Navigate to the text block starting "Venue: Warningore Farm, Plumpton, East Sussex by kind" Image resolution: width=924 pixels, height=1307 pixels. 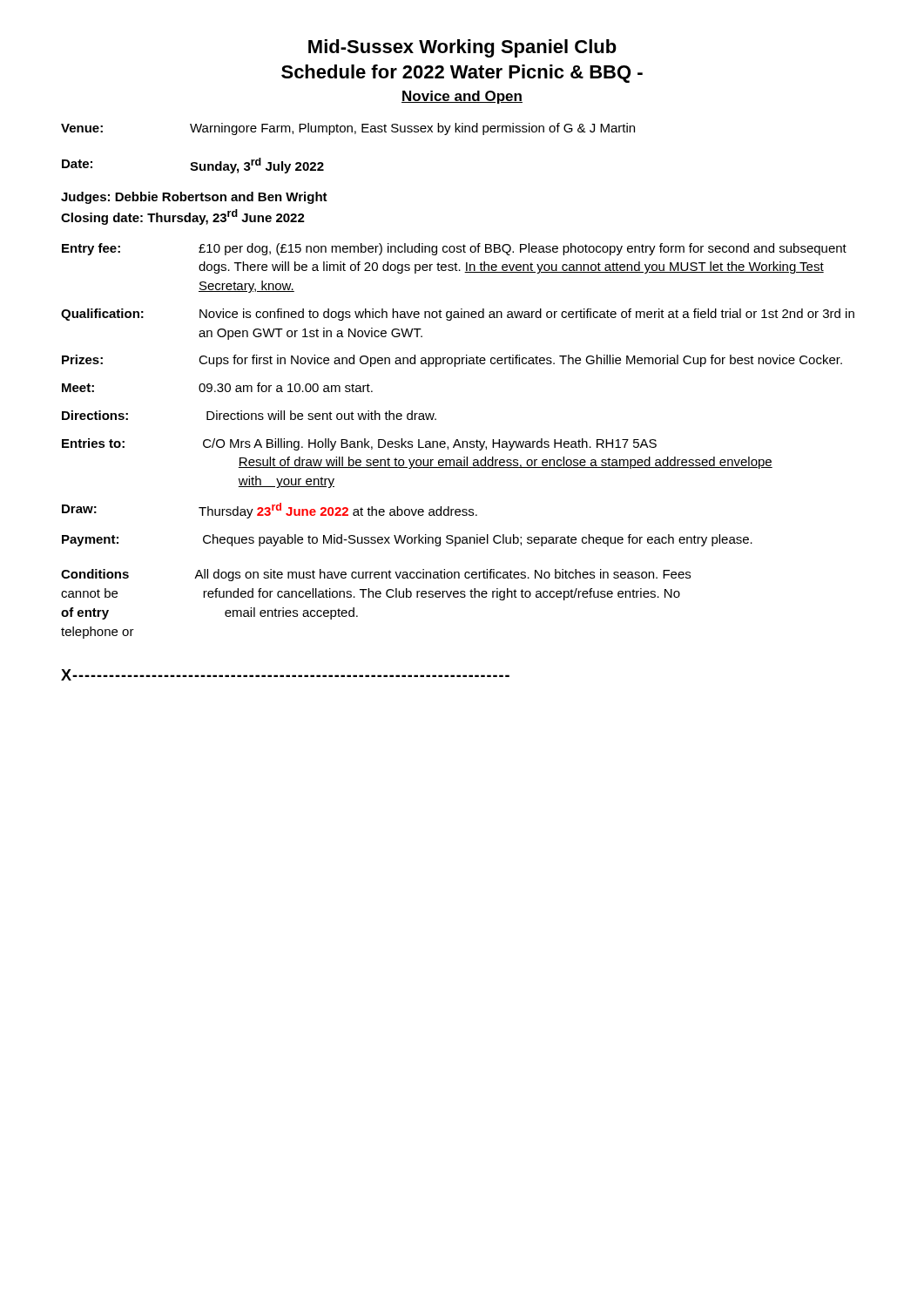point(462,128)
